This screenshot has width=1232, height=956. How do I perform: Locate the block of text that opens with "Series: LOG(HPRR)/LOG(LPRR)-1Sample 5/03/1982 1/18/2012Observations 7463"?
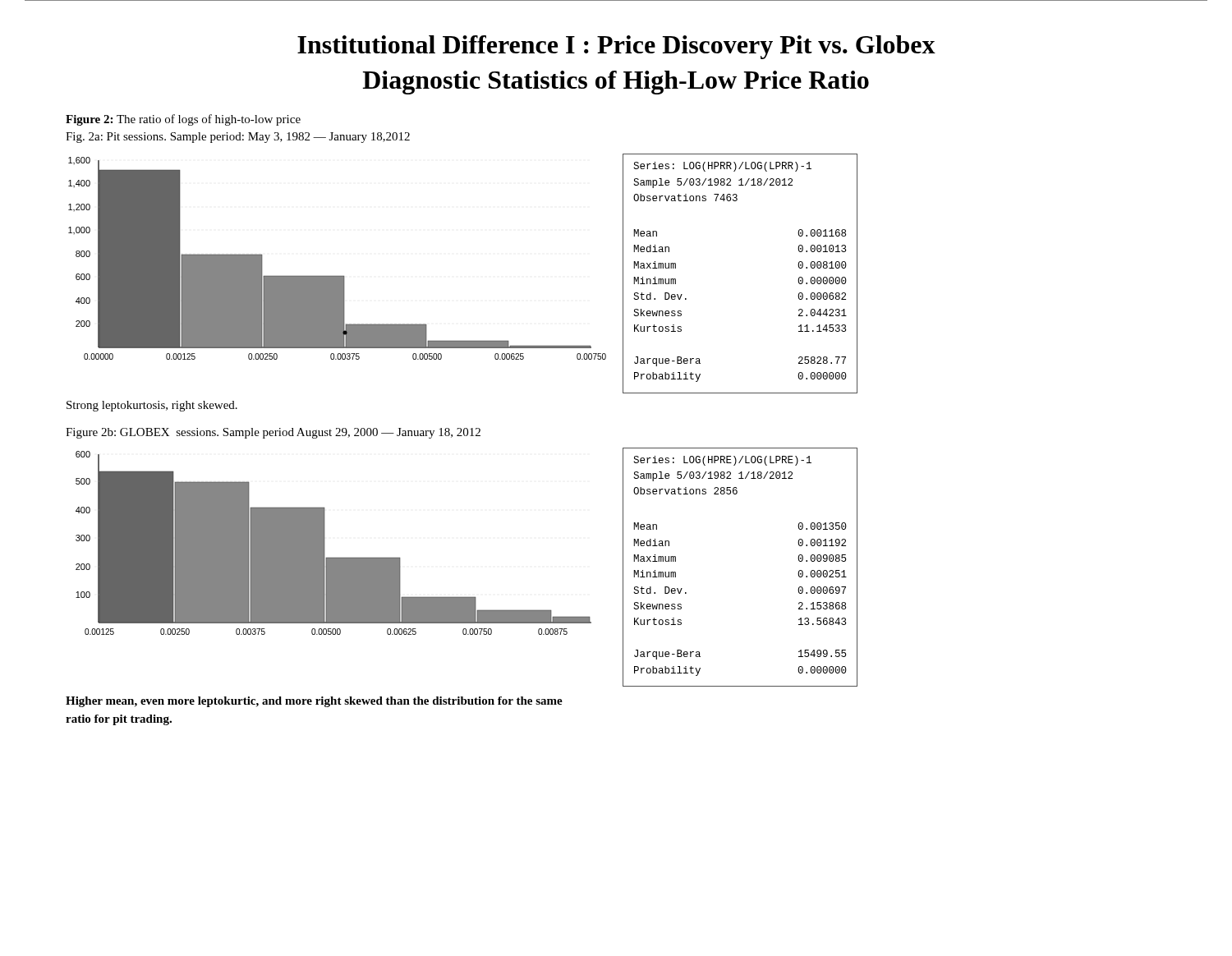click(x=722, y=167)
